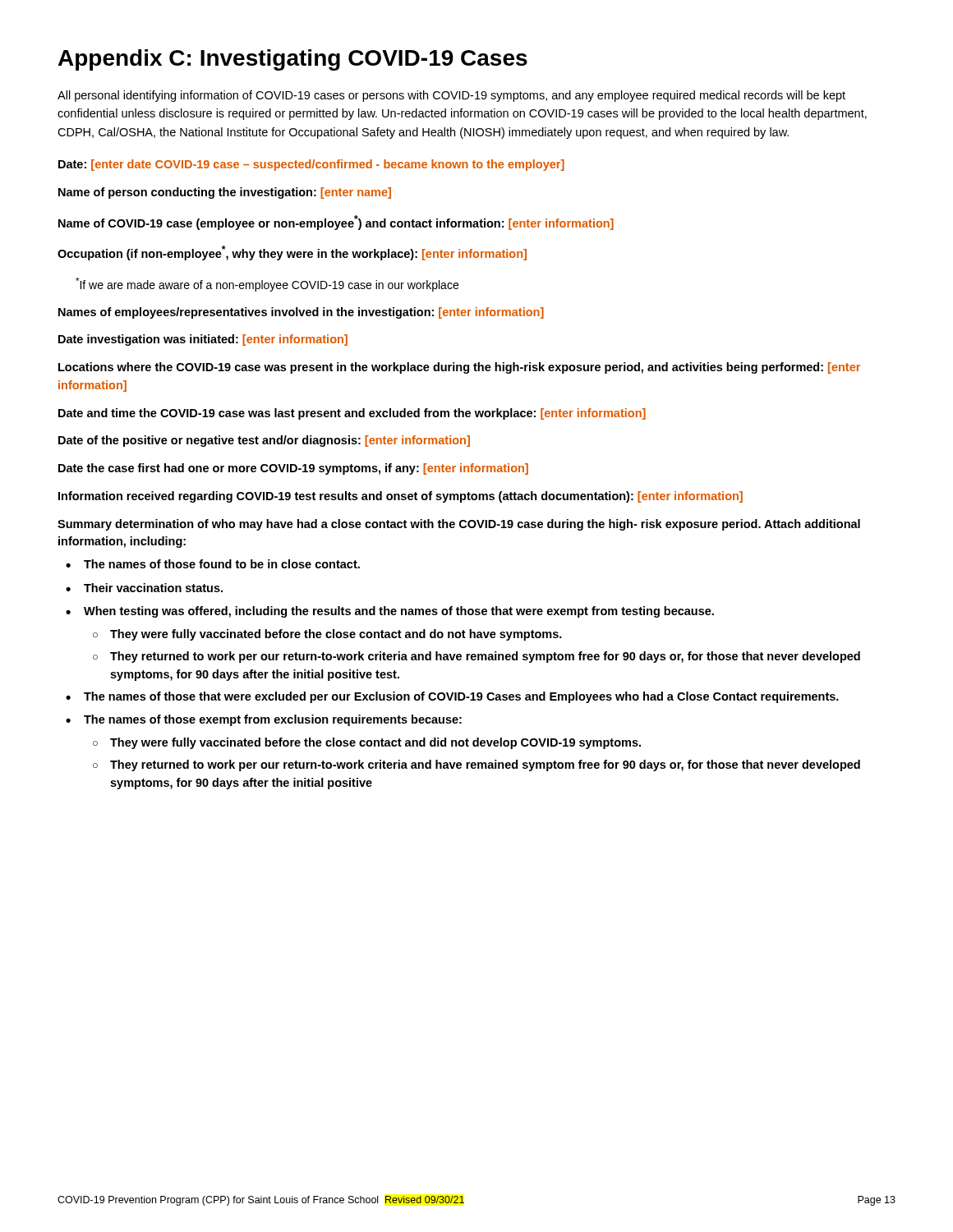The height and width of the screenshot is (1232, 953).
Task: Navigate to the text starting "All personal identifying information"
Action: point(462,114)
